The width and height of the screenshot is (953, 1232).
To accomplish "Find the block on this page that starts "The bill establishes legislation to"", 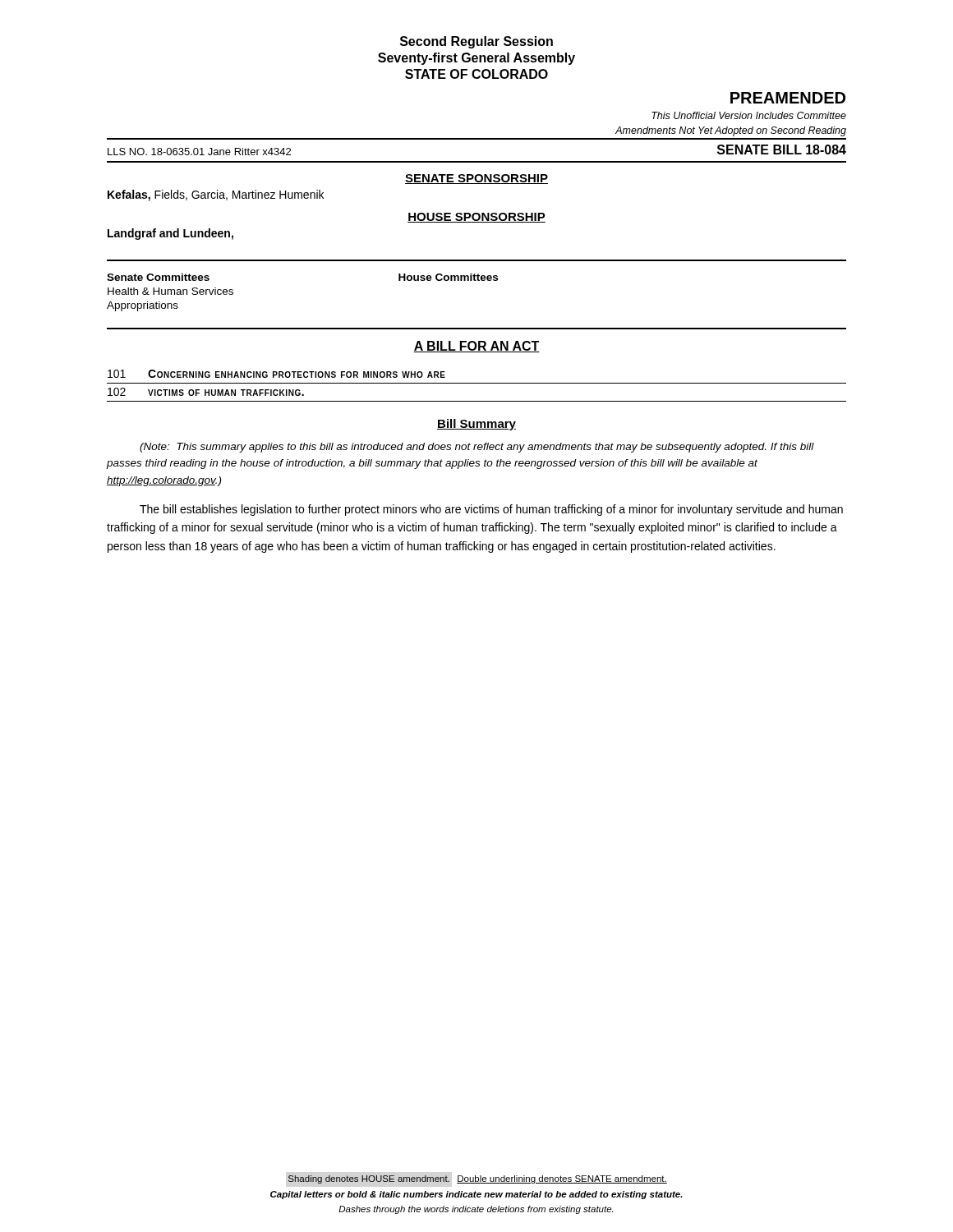I will (475, 527).
